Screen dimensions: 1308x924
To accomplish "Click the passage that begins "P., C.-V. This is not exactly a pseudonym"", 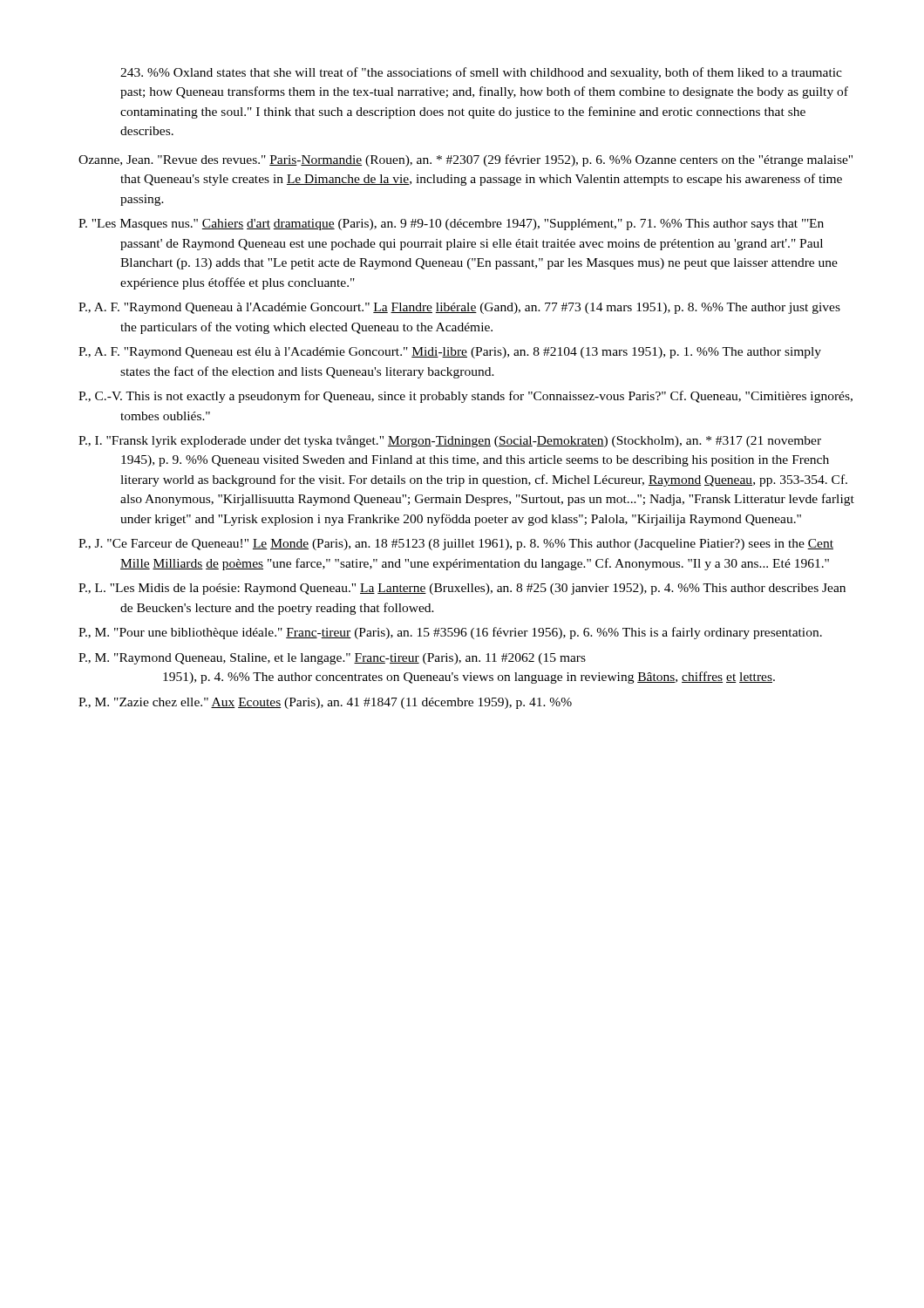I will tap(466, 405).
